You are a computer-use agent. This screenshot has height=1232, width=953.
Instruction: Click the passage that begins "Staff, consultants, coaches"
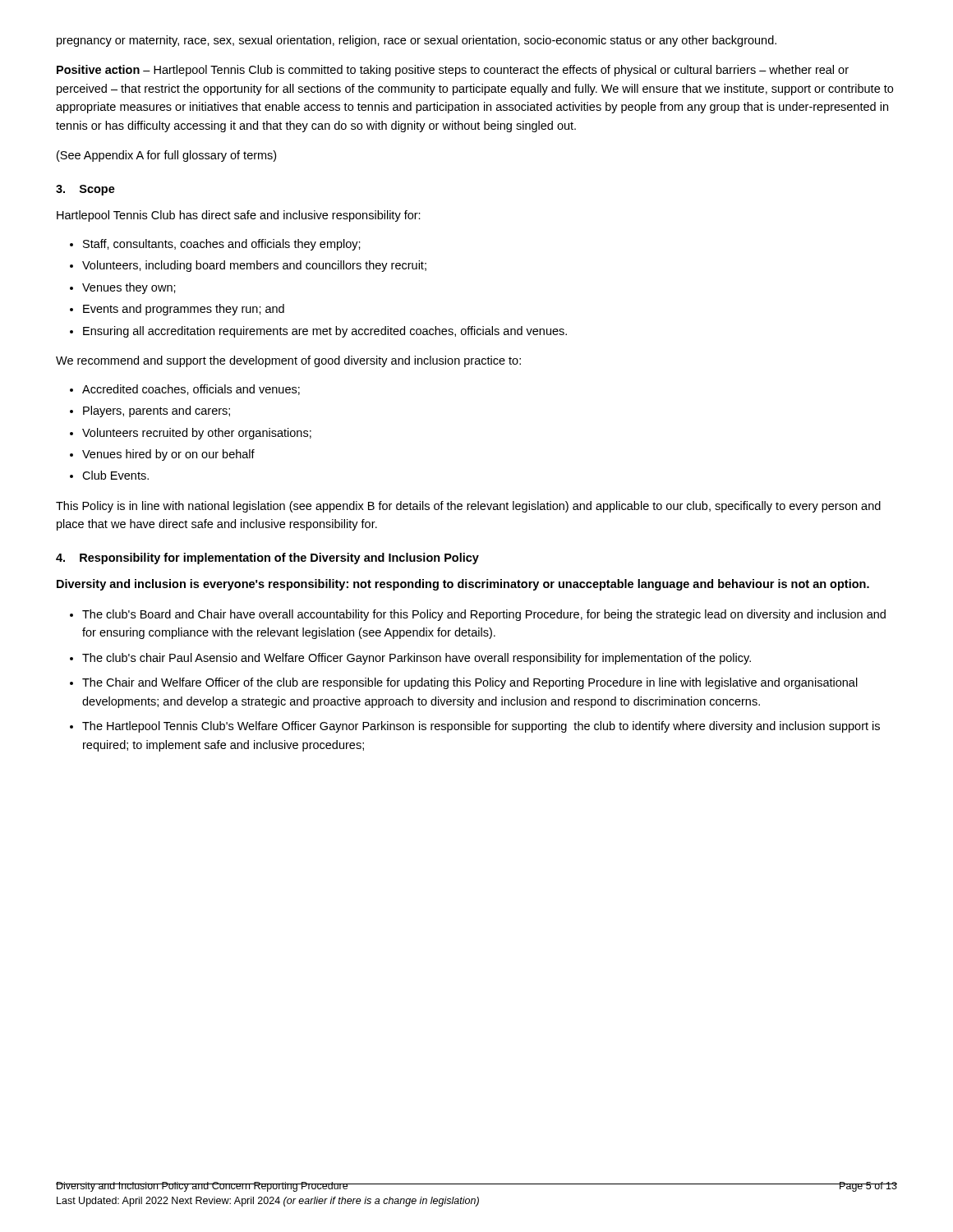(x=222, y=244)
